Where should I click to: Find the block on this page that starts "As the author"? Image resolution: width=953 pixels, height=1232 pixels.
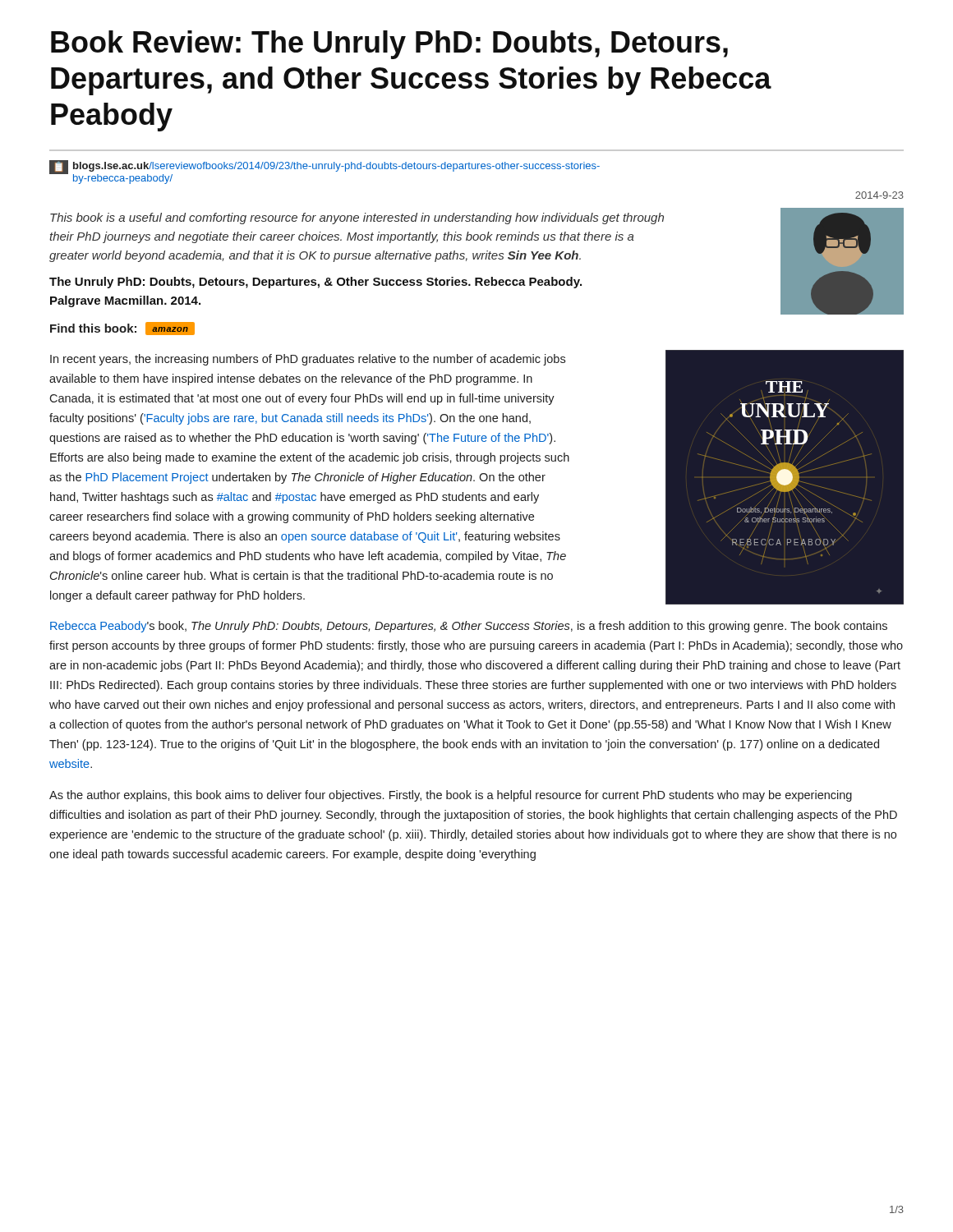tap(473, 824)
